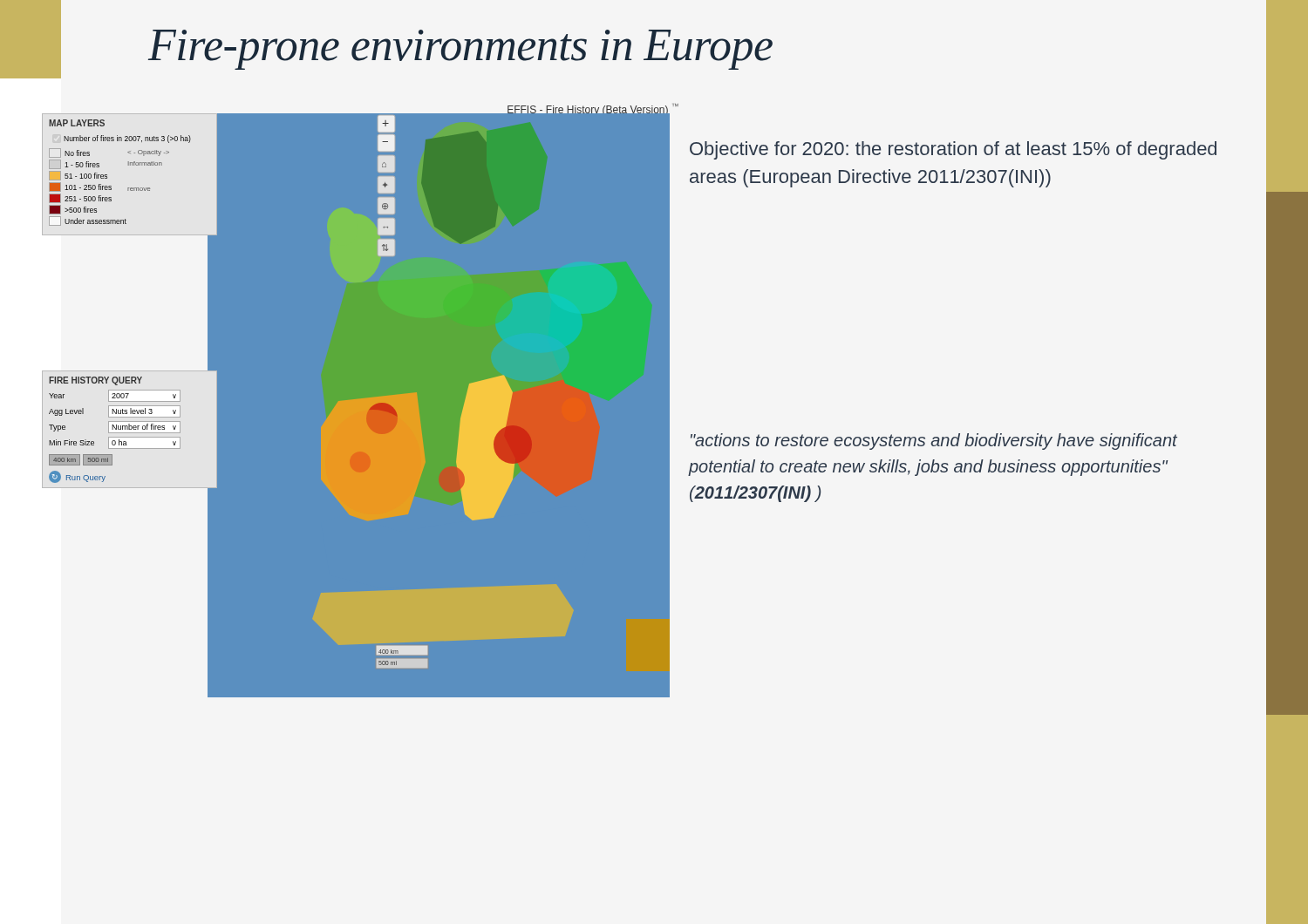Select the text block containing "Objective for 2020: the restoration of at"

click(953, 163)
